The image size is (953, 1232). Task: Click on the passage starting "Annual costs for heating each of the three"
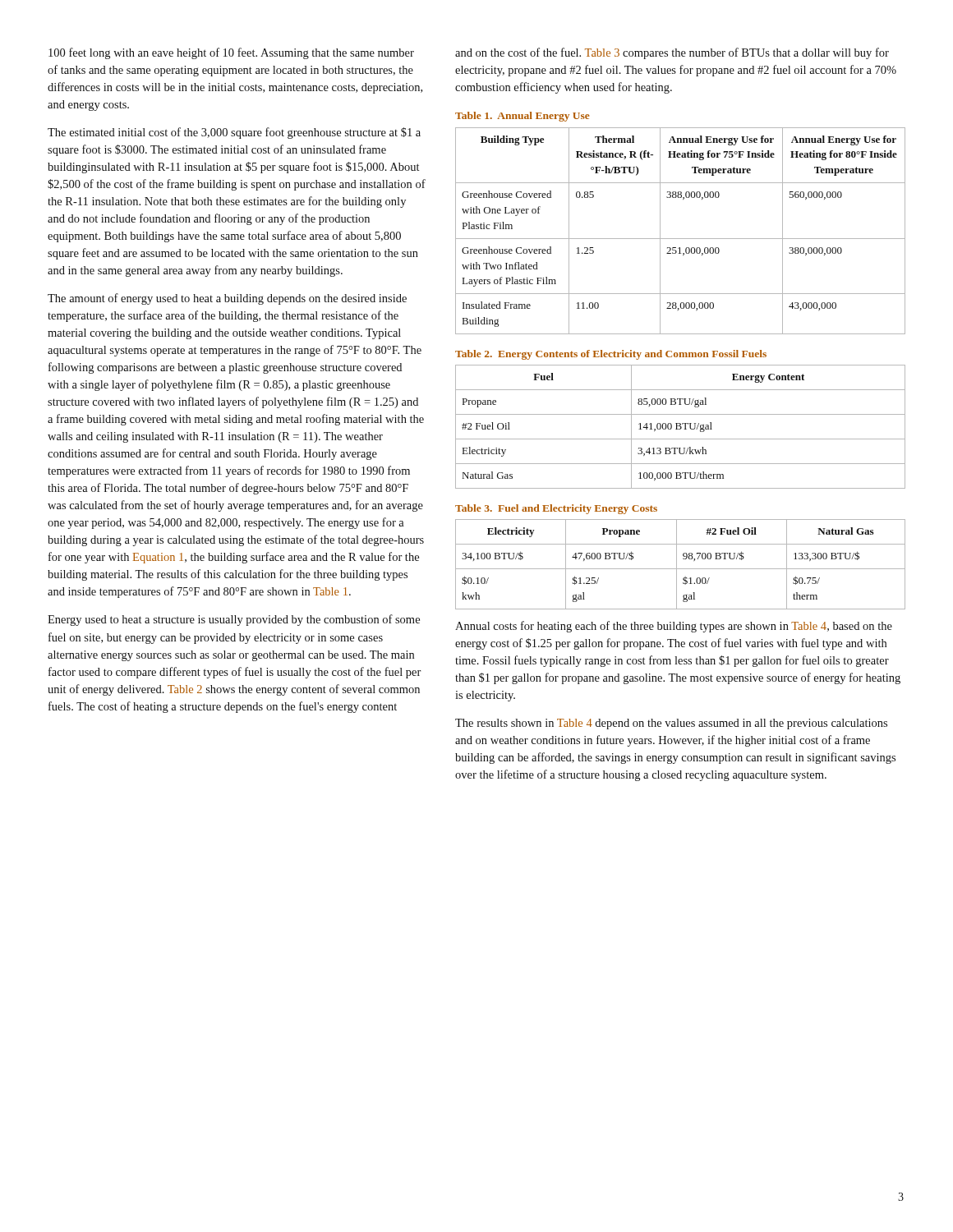[x=680, y=660]
